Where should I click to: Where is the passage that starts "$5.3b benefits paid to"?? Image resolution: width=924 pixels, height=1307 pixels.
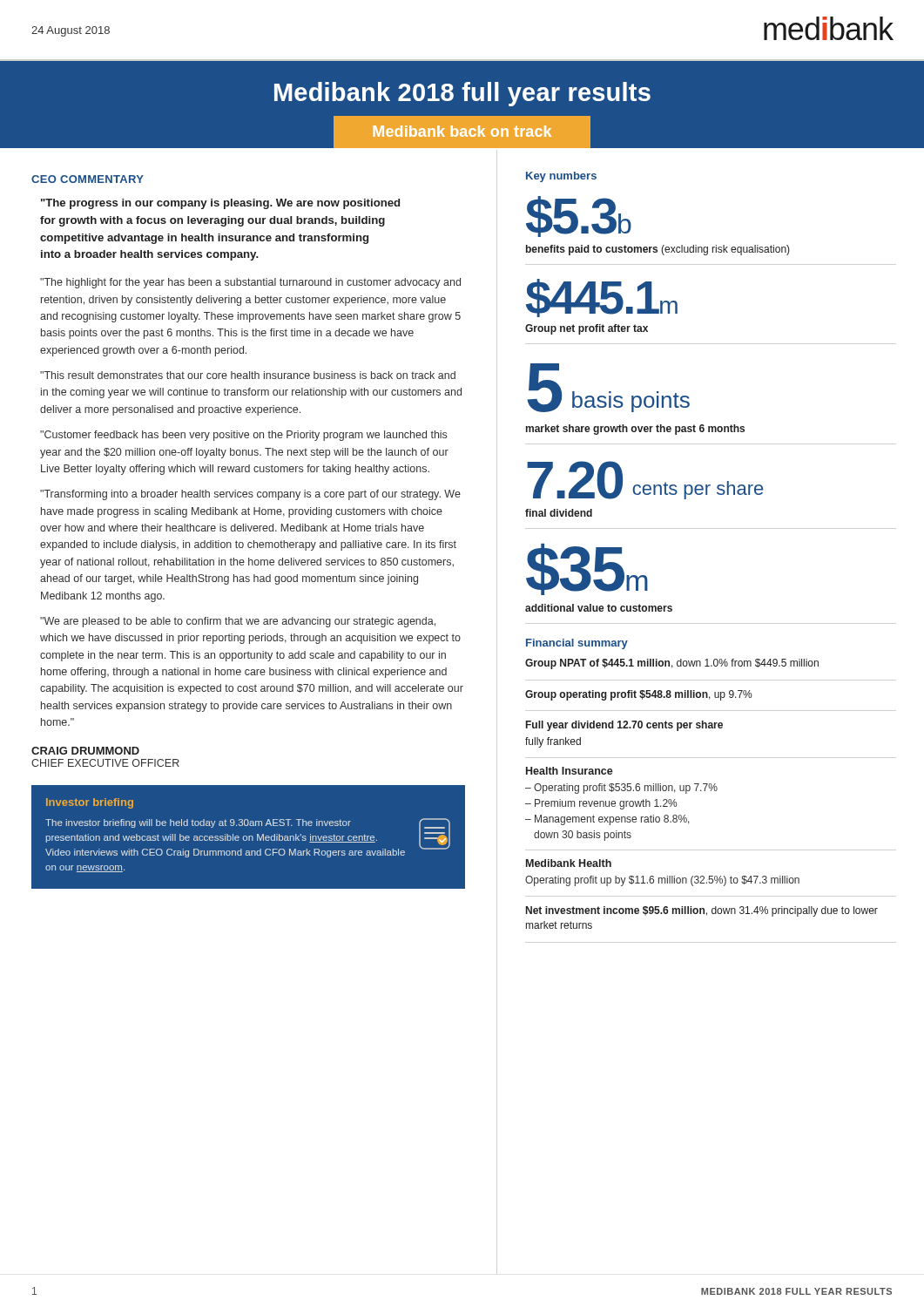(579, 217)
